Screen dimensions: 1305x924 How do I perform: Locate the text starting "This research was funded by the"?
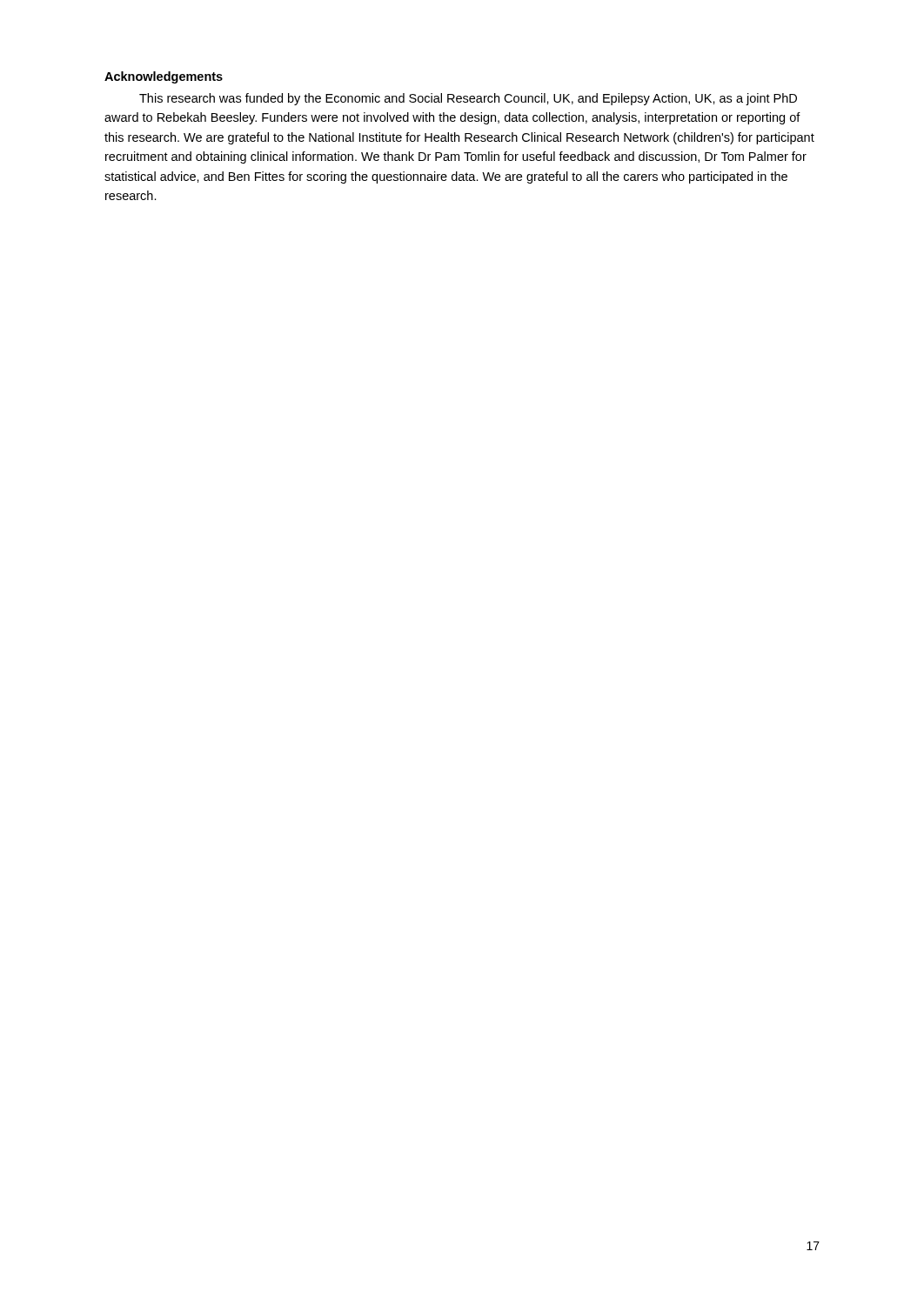[462, 147]
